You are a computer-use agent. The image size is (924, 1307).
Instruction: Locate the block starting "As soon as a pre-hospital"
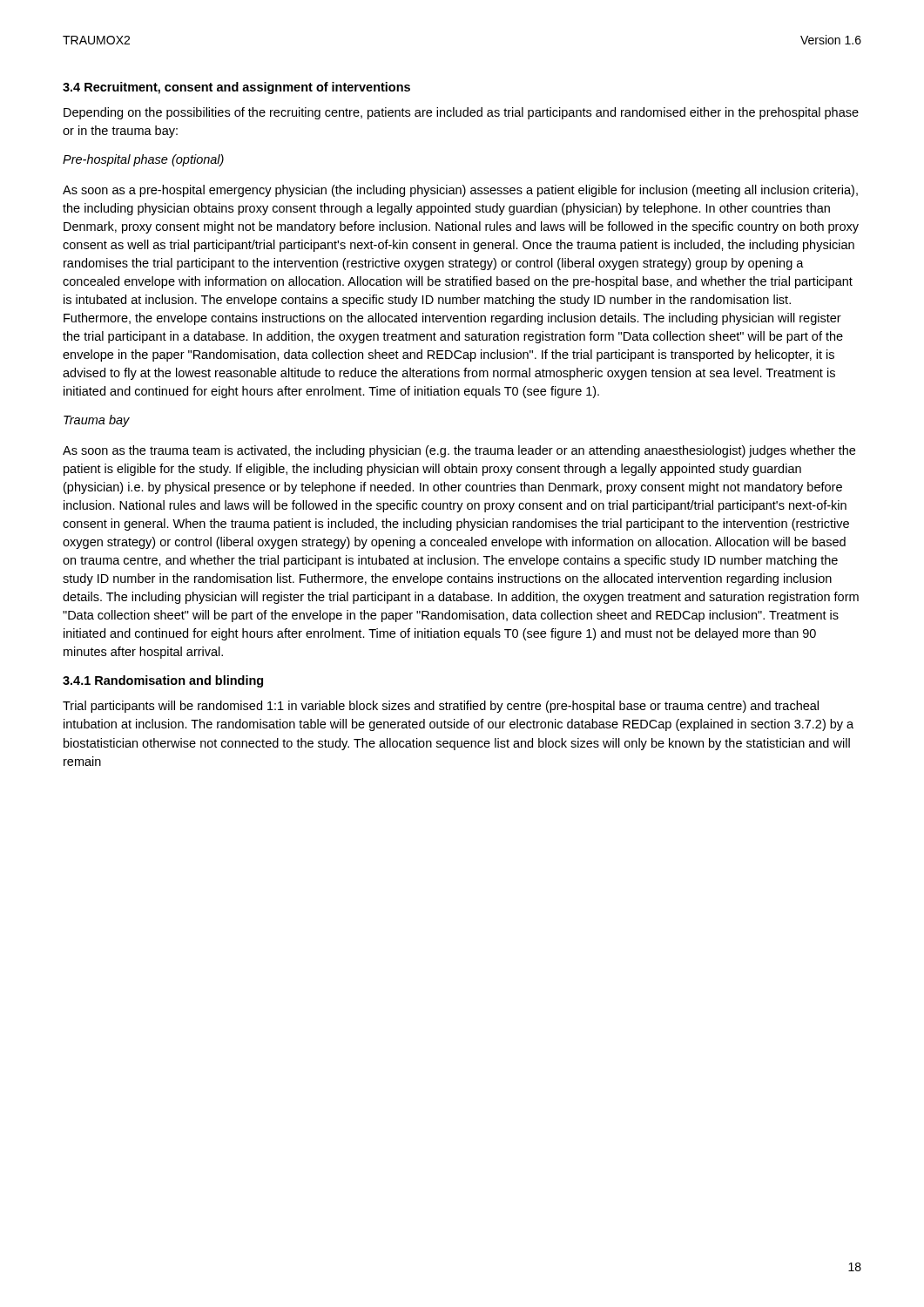[x=461, y=291]
